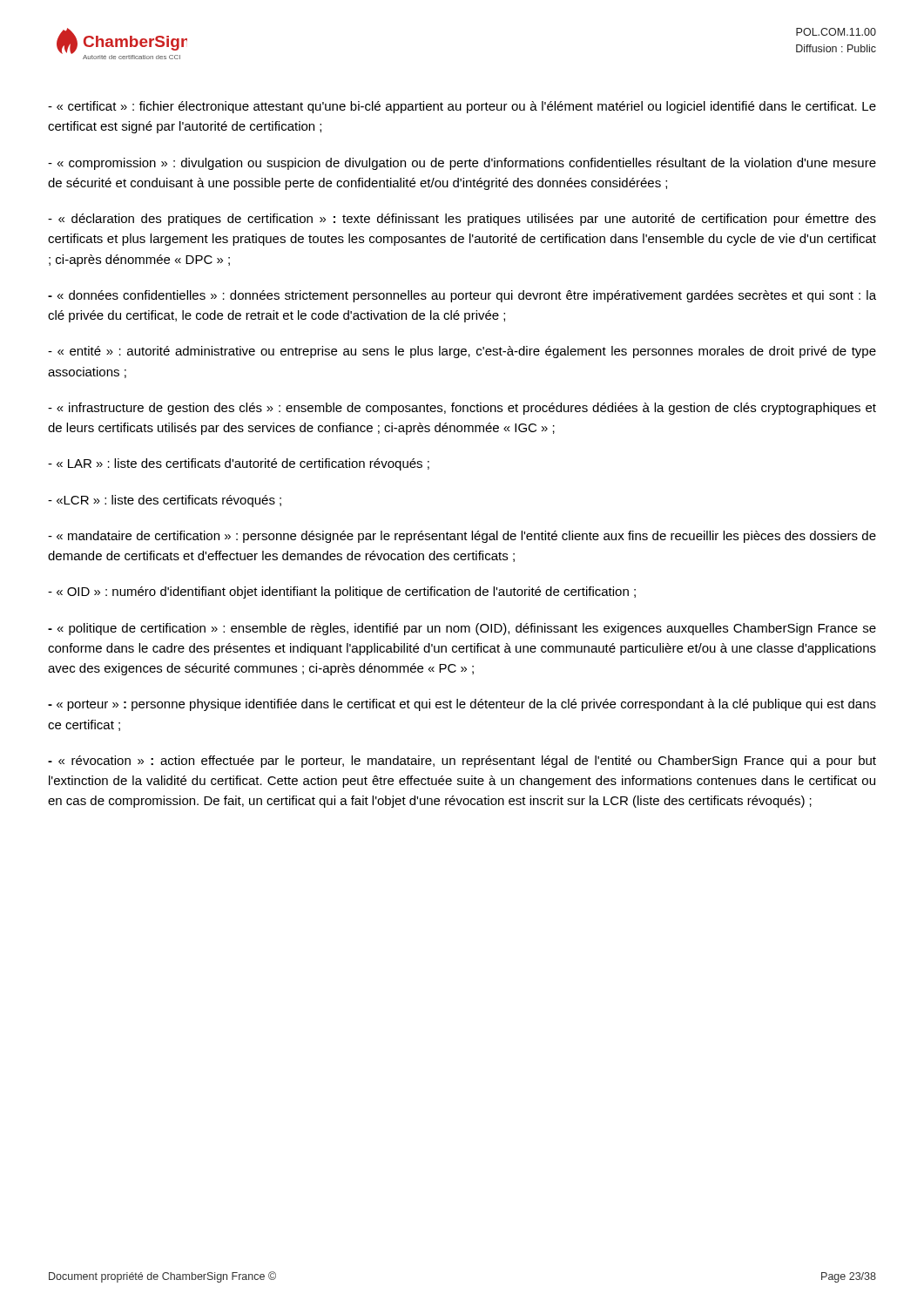Locate the list item with the text "« OID » : numéro d'identifiant objet"
The height and width of the screenshot is (1307, 924).
pos(342,591)
